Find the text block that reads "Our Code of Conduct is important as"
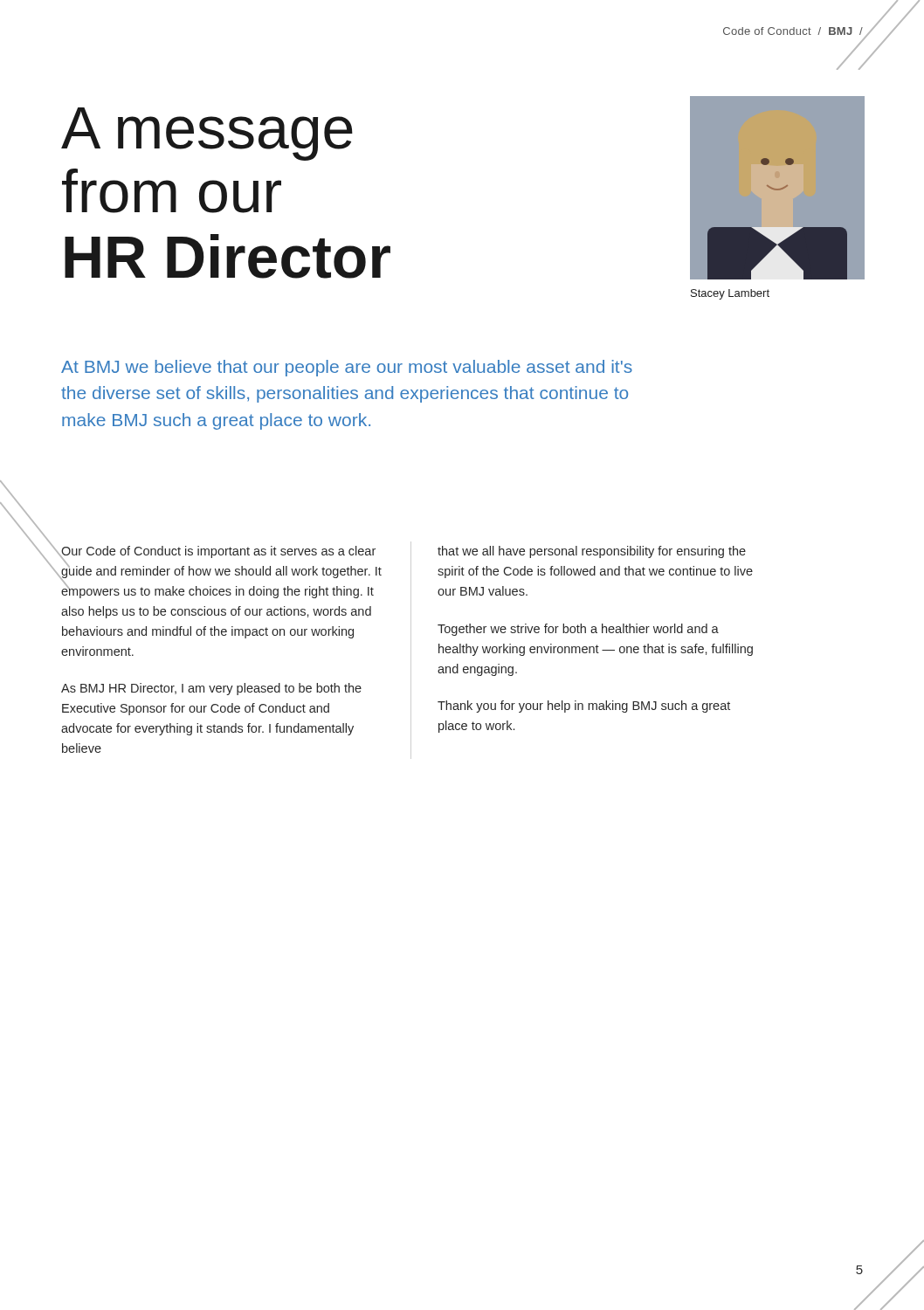924x1310 pixels. click(221, 601)
